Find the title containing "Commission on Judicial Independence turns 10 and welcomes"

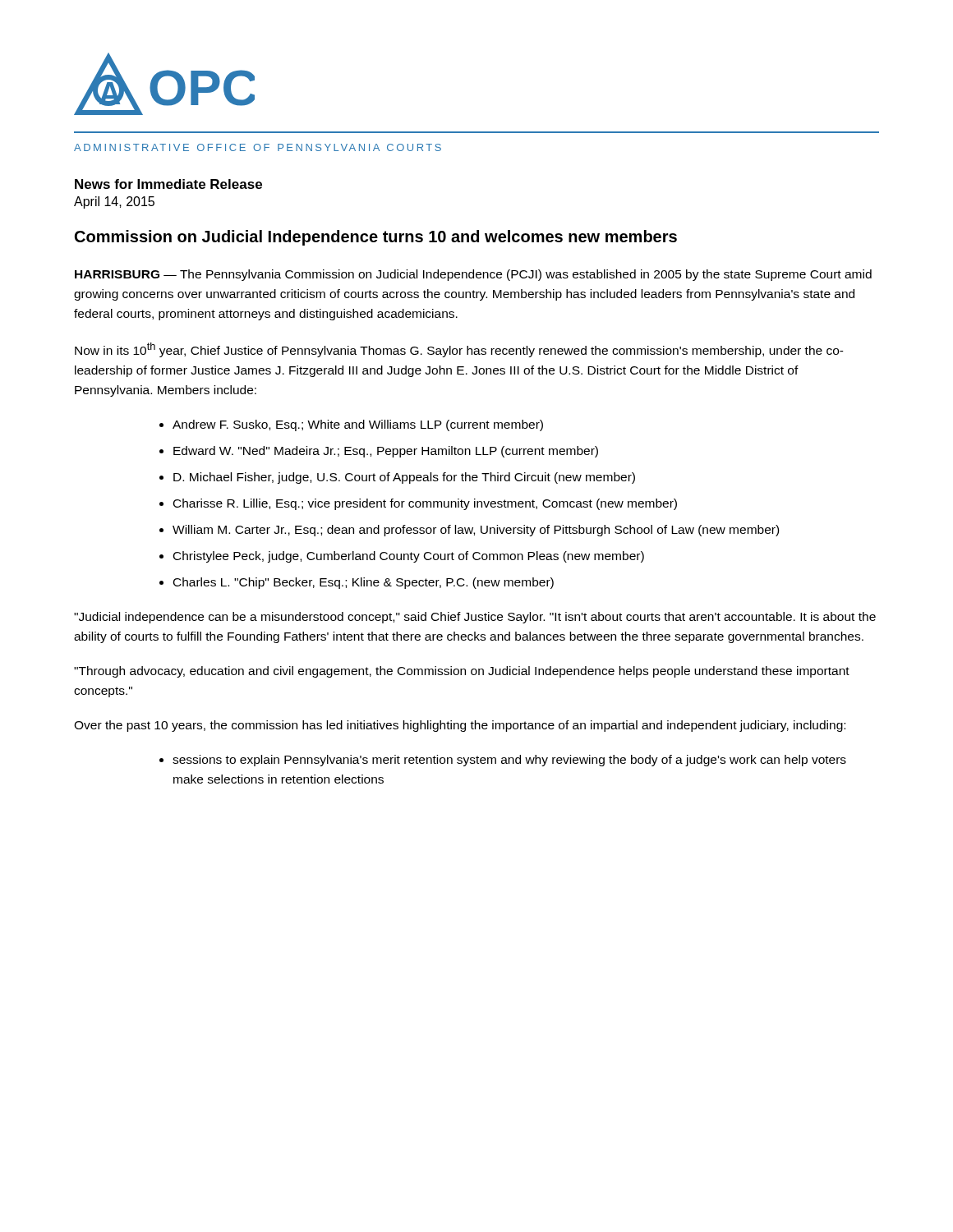(376, 237)
